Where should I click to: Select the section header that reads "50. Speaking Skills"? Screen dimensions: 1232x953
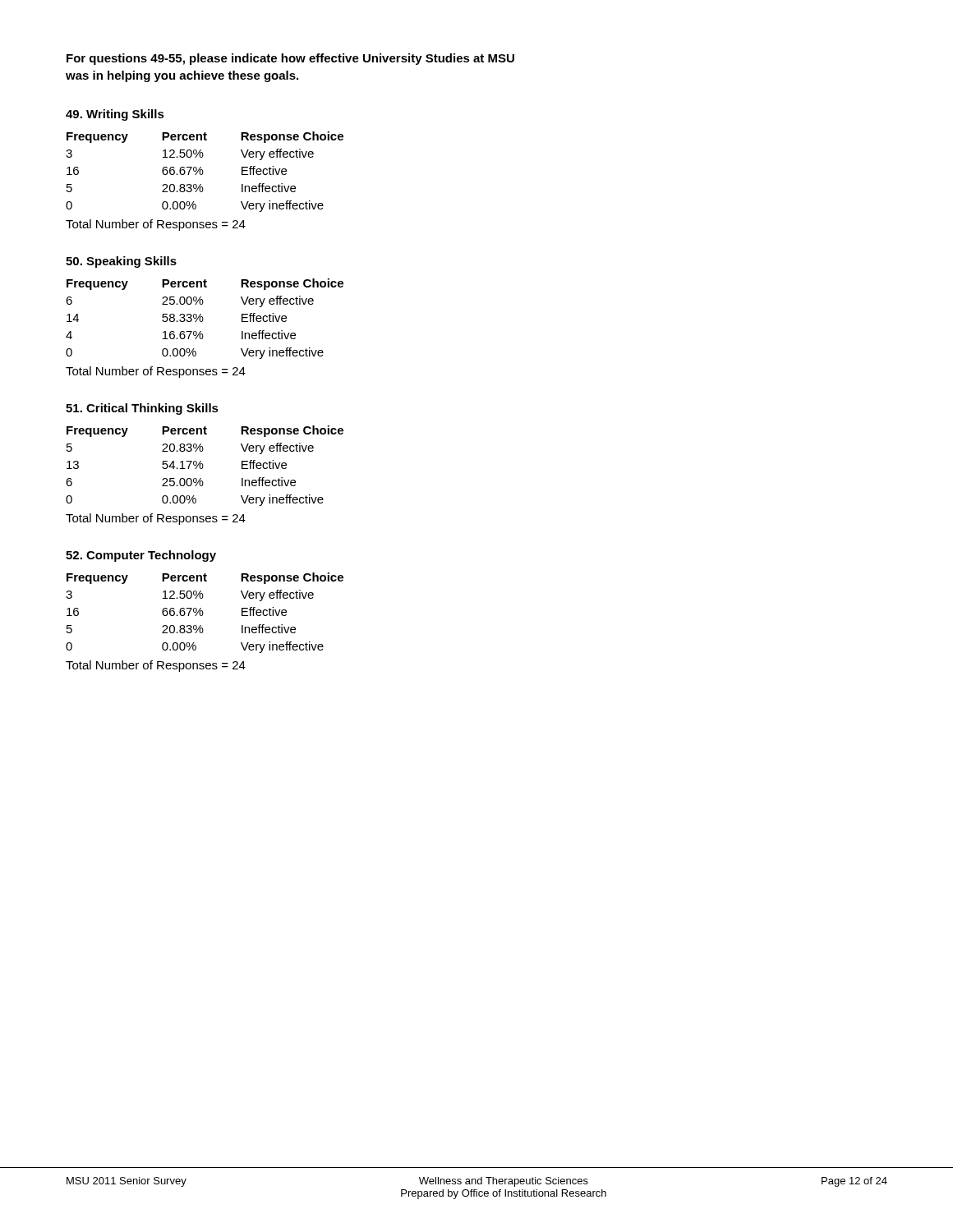pyautogui.click(x=121, y=261)
